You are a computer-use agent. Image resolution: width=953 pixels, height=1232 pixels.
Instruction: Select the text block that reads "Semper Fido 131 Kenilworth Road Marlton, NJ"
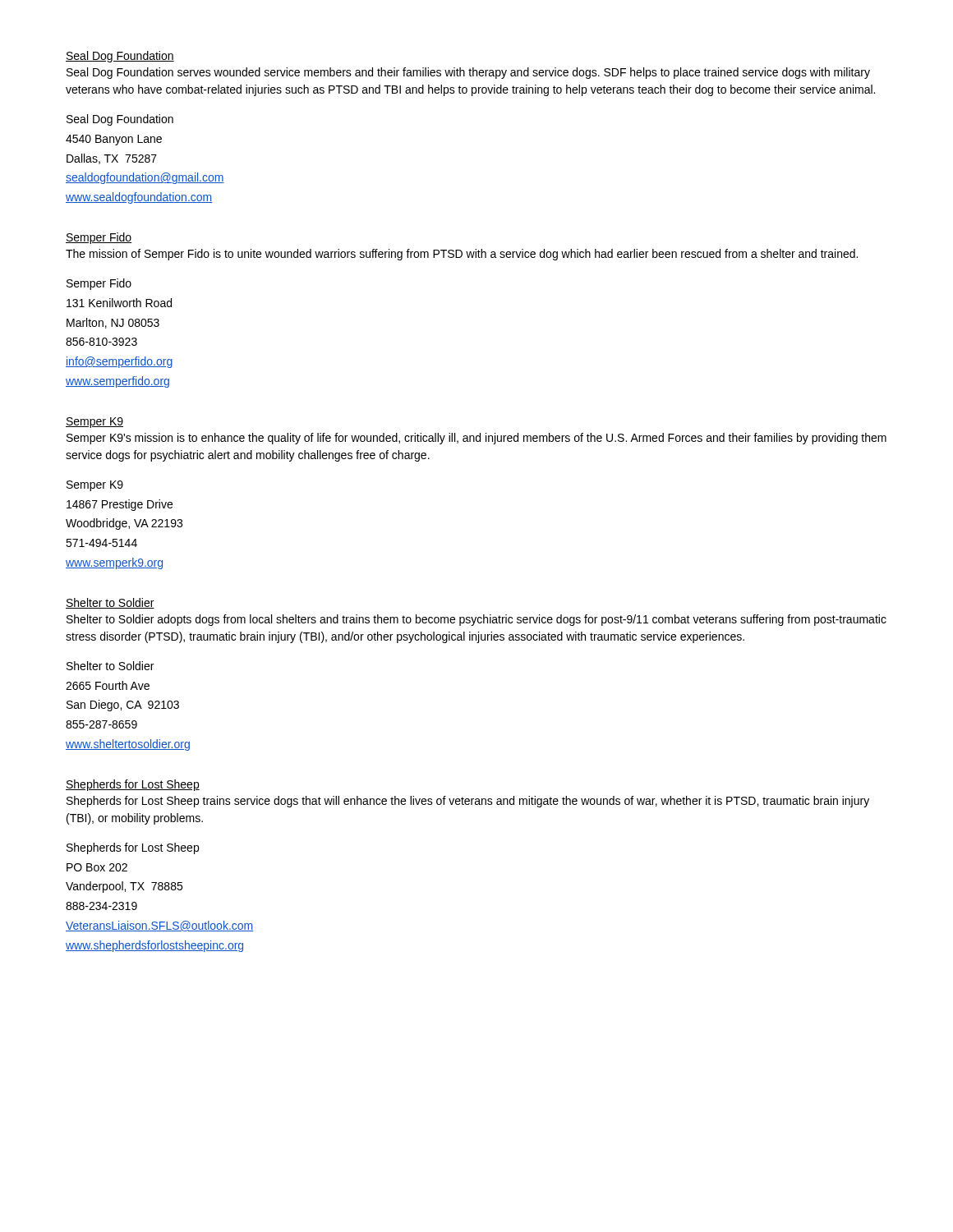[119, 332]
